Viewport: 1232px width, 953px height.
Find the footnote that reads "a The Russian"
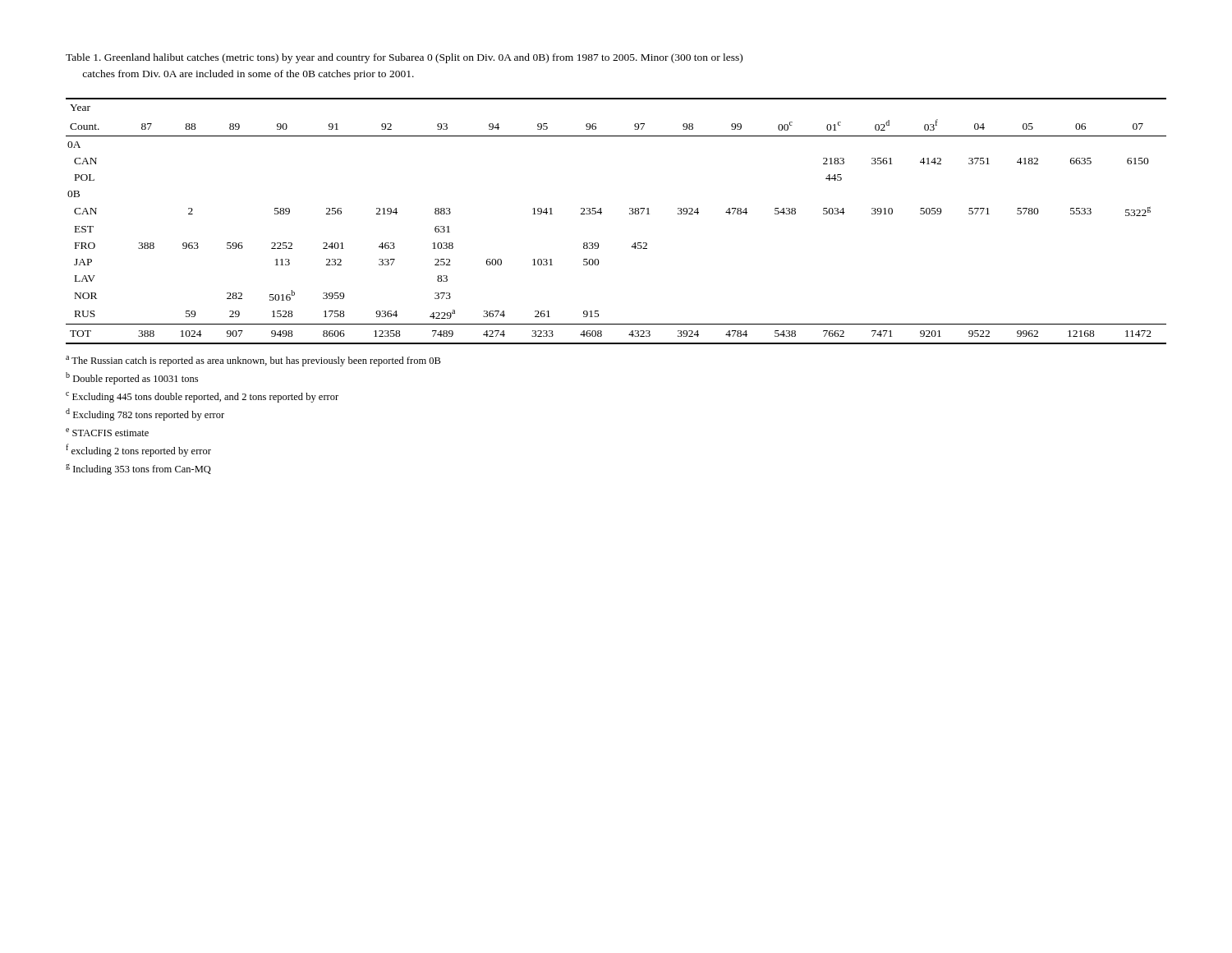pos(253,361)
